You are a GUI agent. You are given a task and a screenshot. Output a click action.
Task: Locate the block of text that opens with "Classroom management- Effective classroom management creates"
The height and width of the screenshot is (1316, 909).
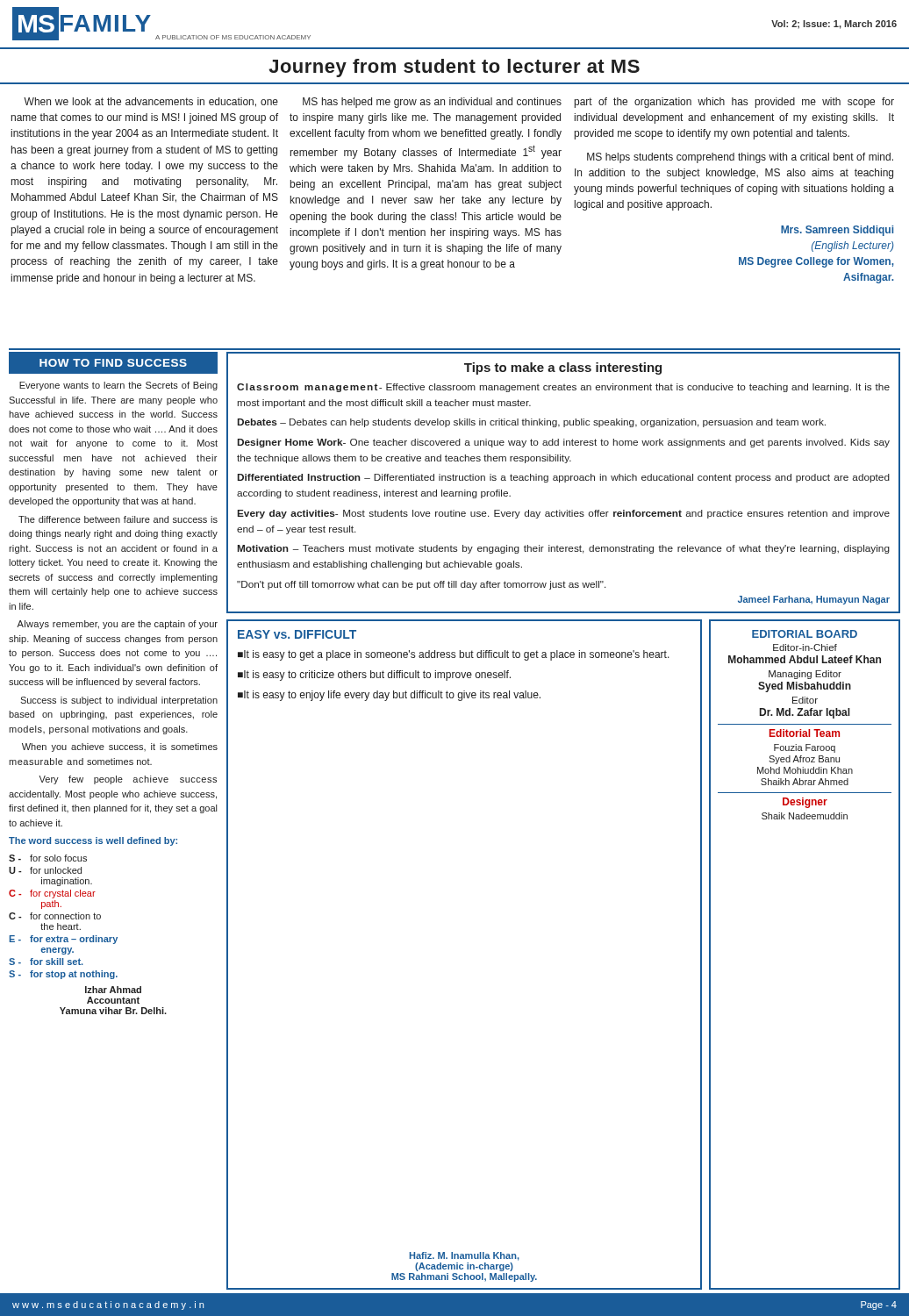pyautogui.click(x=563, y=395)
